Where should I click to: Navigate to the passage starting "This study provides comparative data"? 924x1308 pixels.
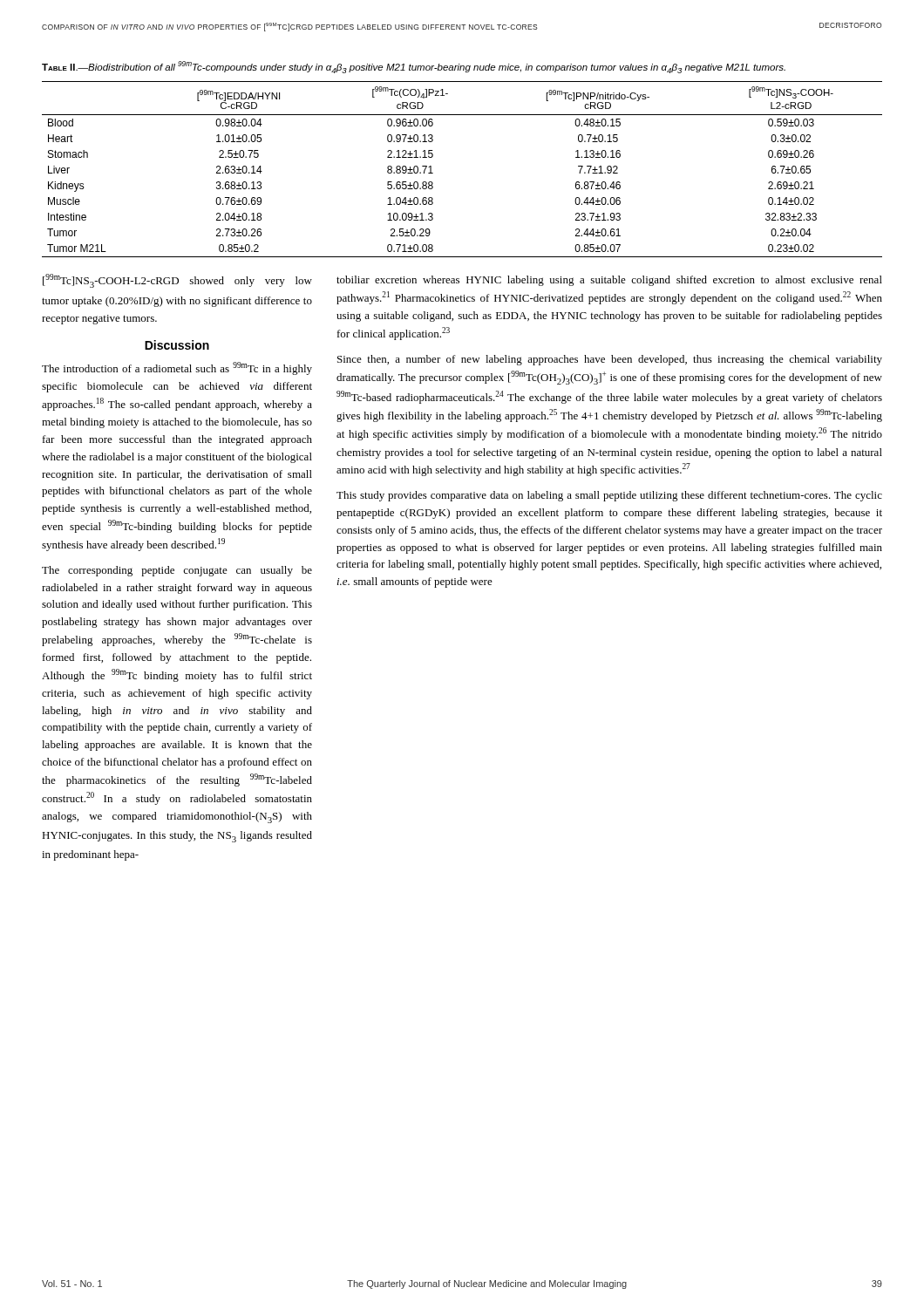click(609, 538)
